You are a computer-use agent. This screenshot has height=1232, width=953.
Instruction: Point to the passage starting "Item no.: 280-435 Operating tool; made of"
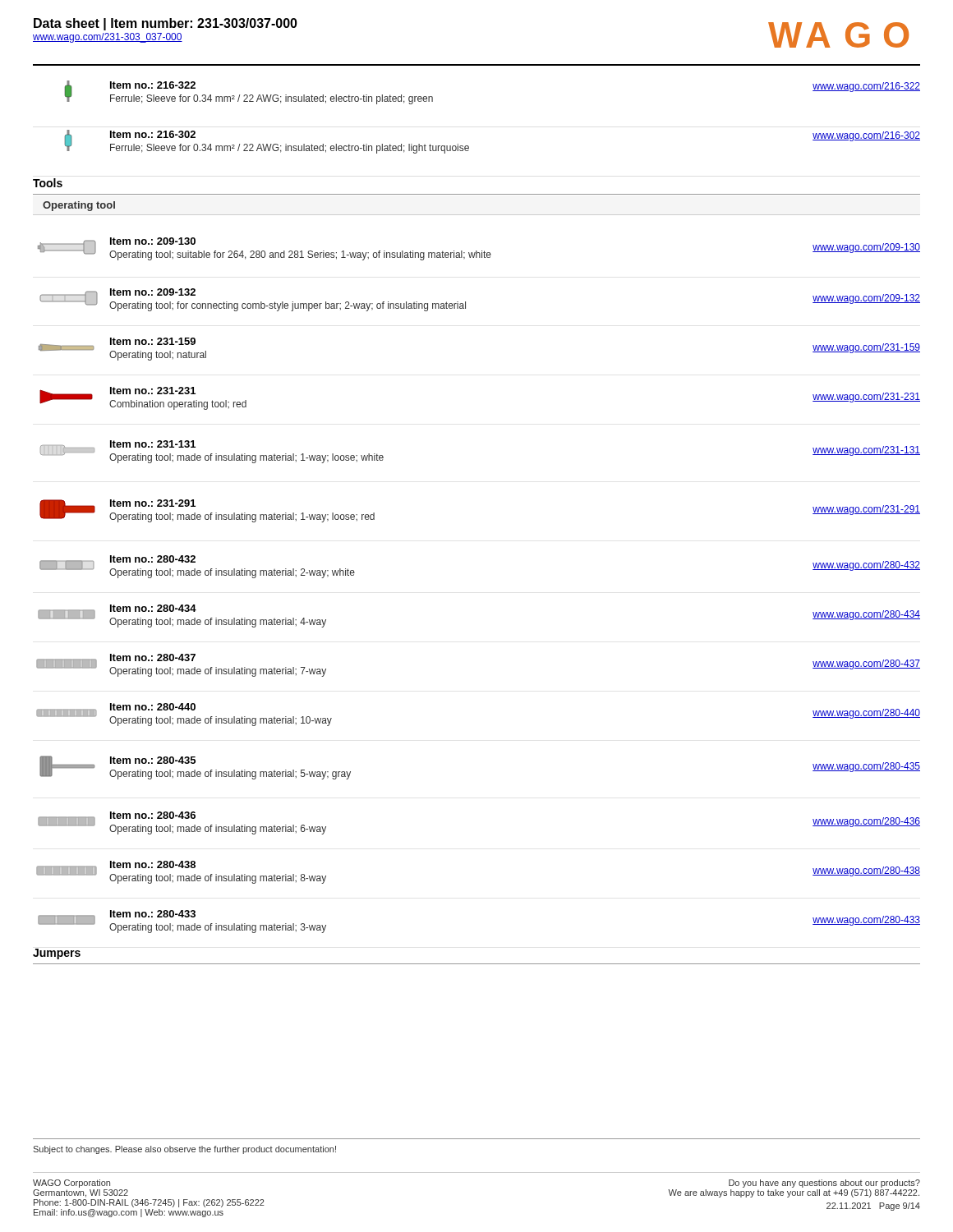coord(185,763)
